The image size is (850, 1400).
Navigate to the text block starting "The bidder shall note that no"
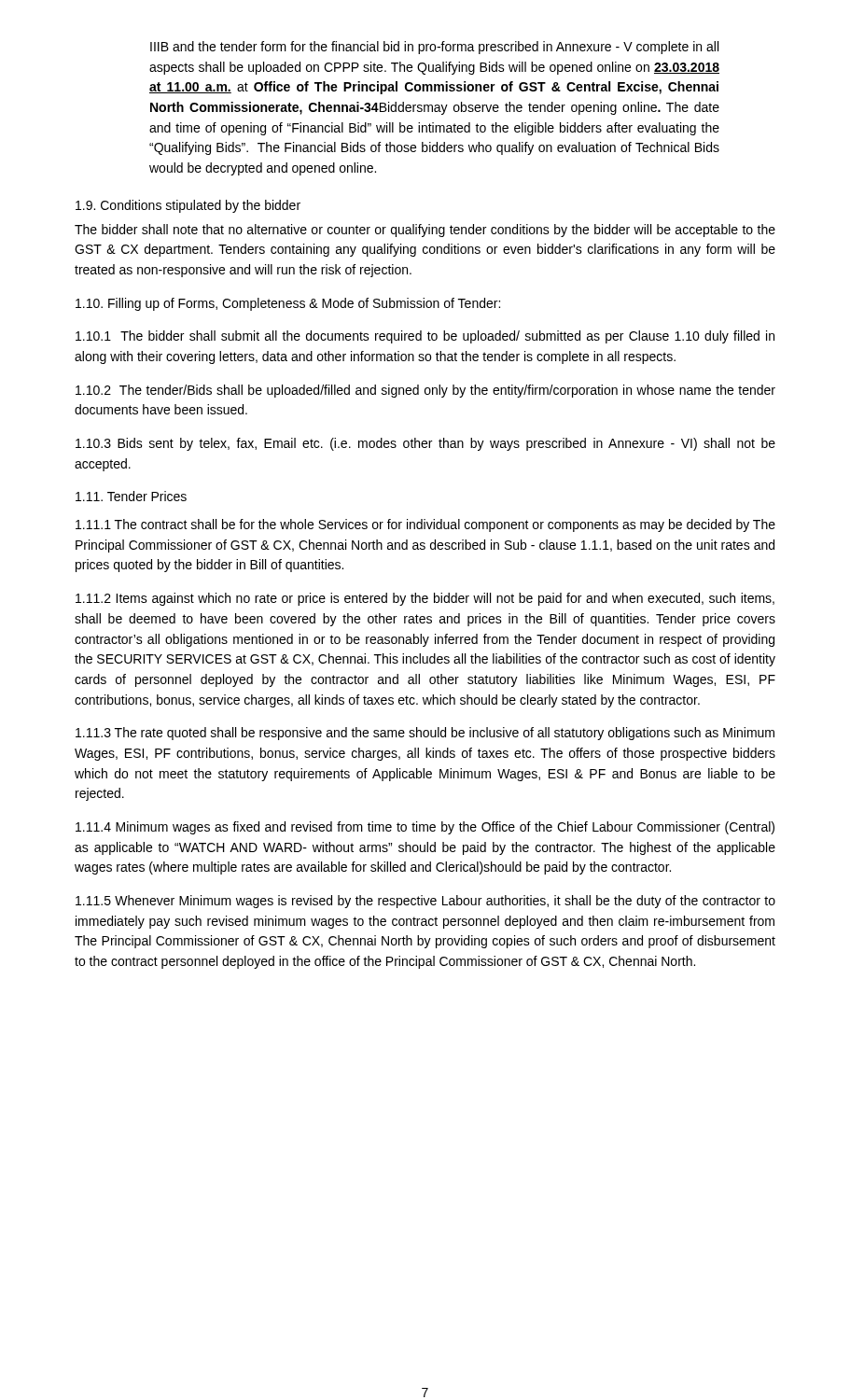click(425, 250)
